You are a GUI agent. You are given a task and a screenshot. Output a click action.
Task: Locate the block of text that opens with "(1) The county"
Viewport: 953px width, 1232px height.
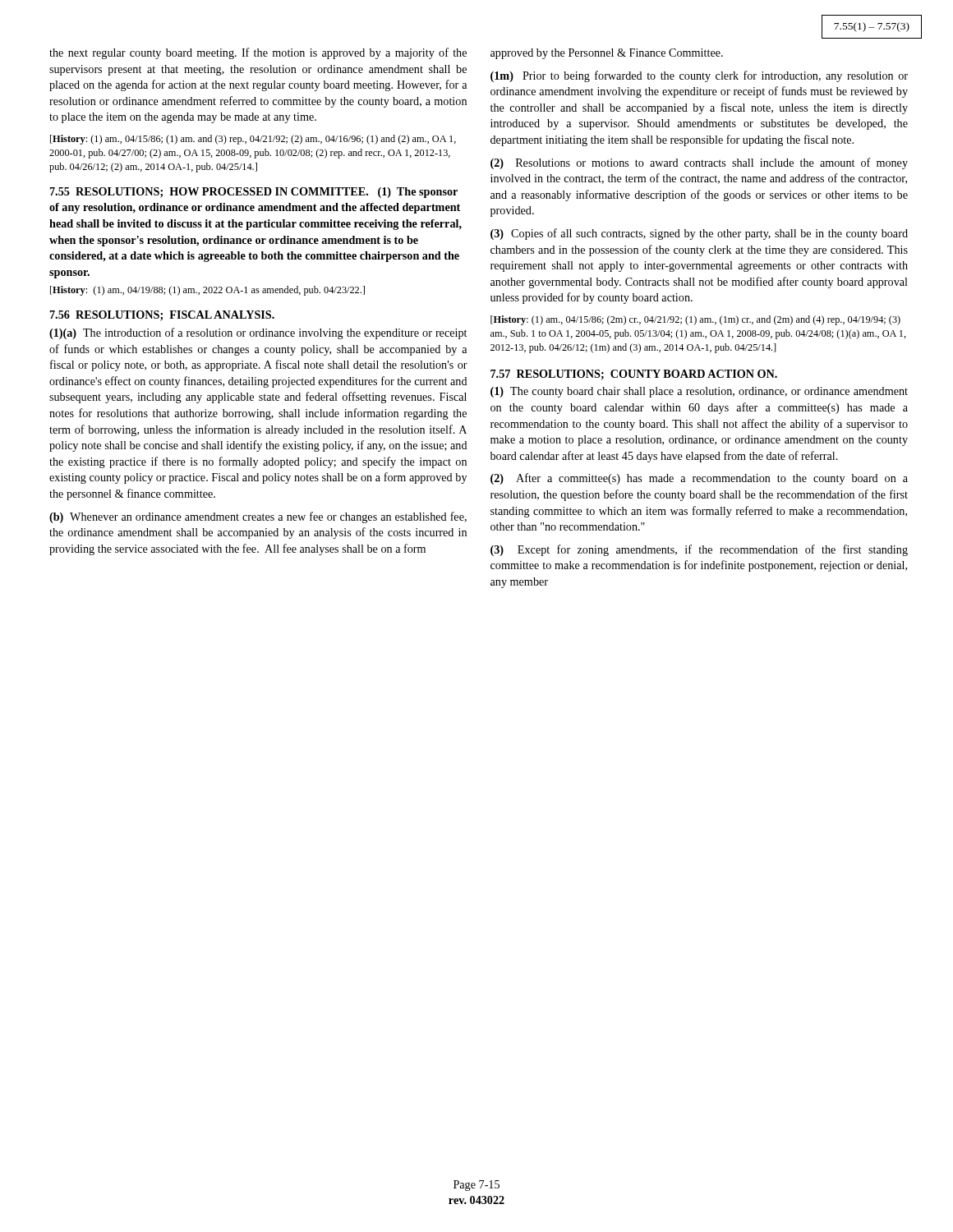[699, 424]
